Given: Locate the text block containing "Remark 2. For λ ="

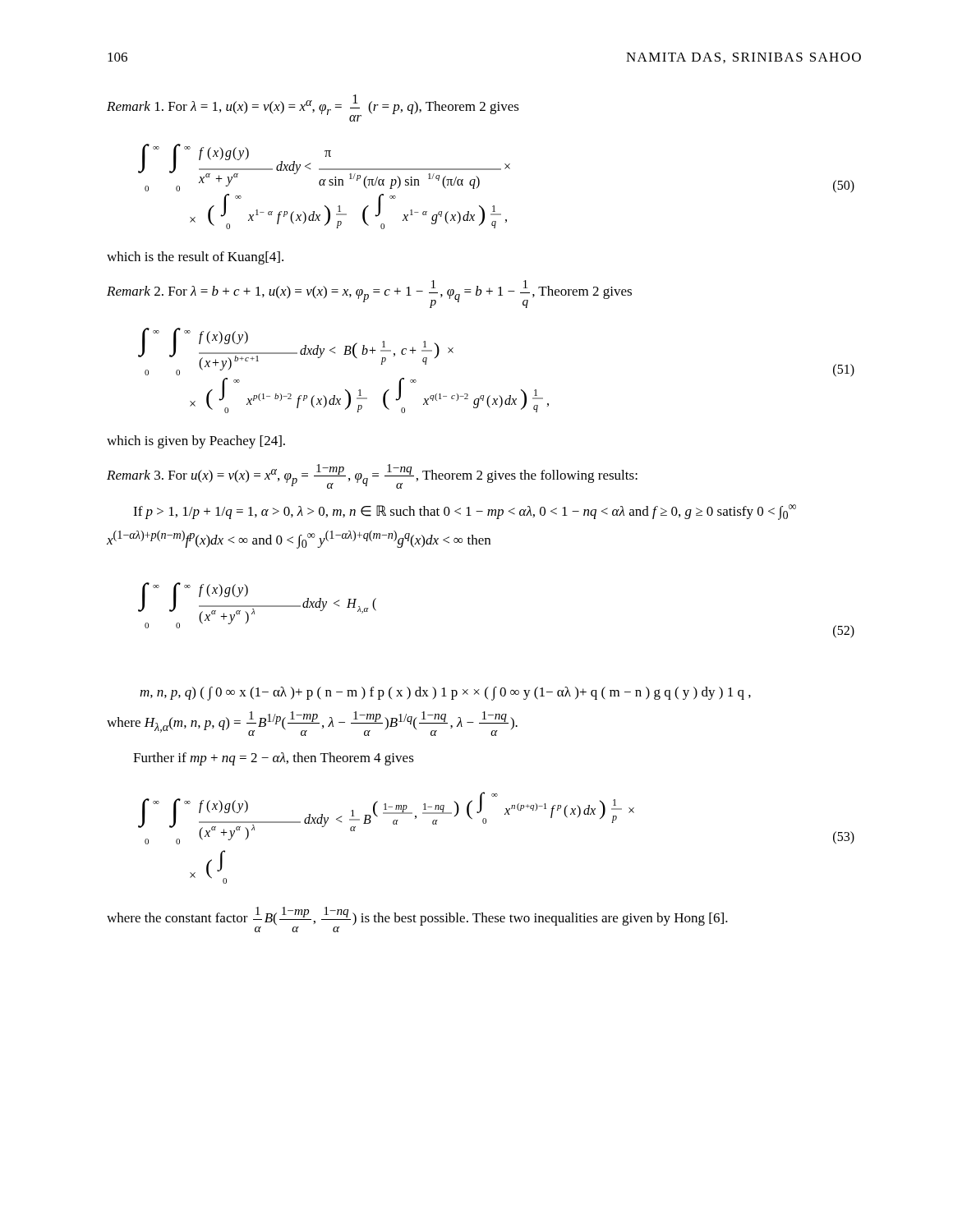Looking at the screenshot, I should click(370, 293).
